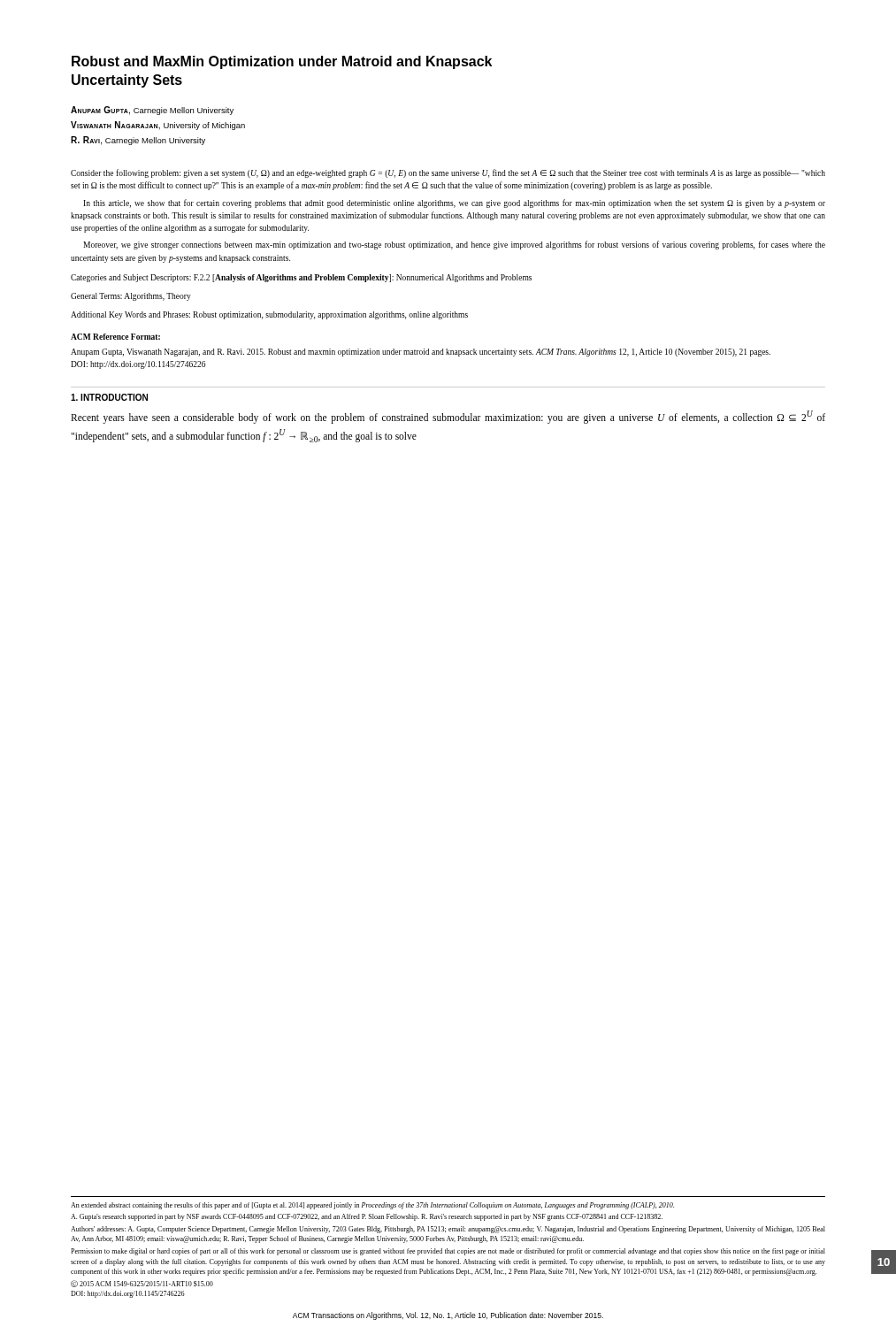Select the text block that reads "Consider the following"
This screenshot has width=896, height=1327.
448,216
